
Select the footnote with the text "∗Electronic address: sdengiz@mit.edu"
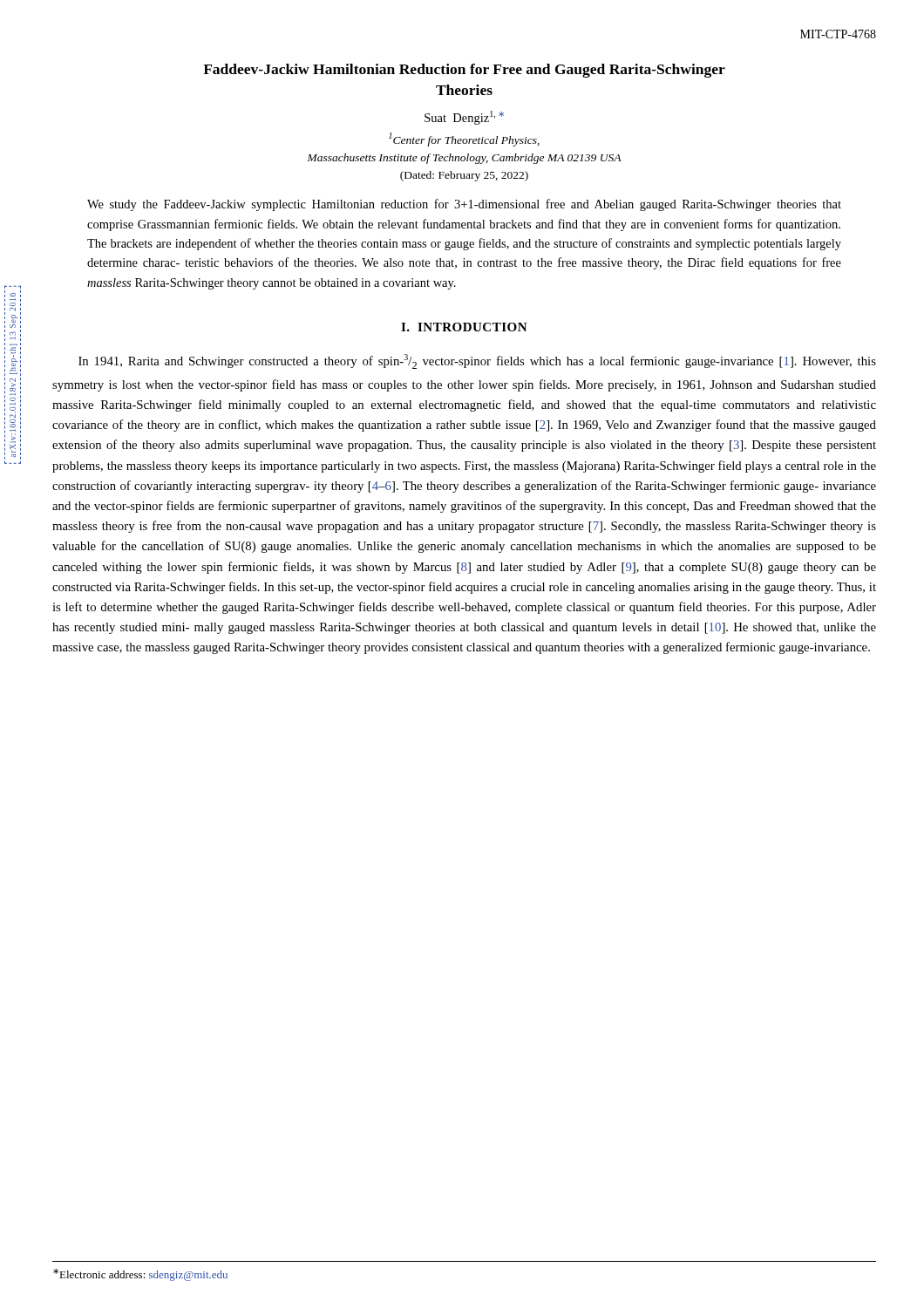coord(140,1273)
